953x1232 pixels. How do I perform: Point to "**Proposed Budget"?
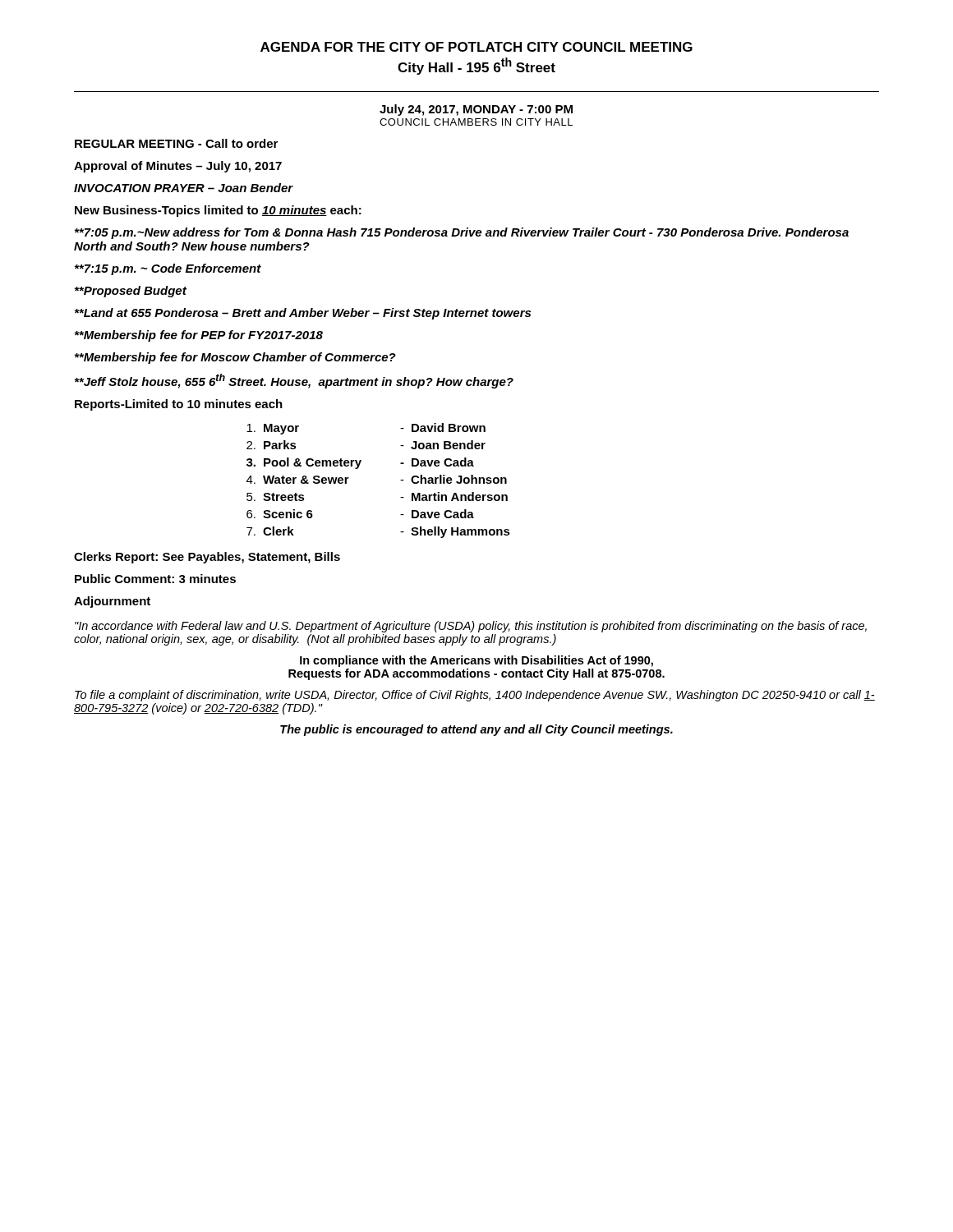(130, 290)
